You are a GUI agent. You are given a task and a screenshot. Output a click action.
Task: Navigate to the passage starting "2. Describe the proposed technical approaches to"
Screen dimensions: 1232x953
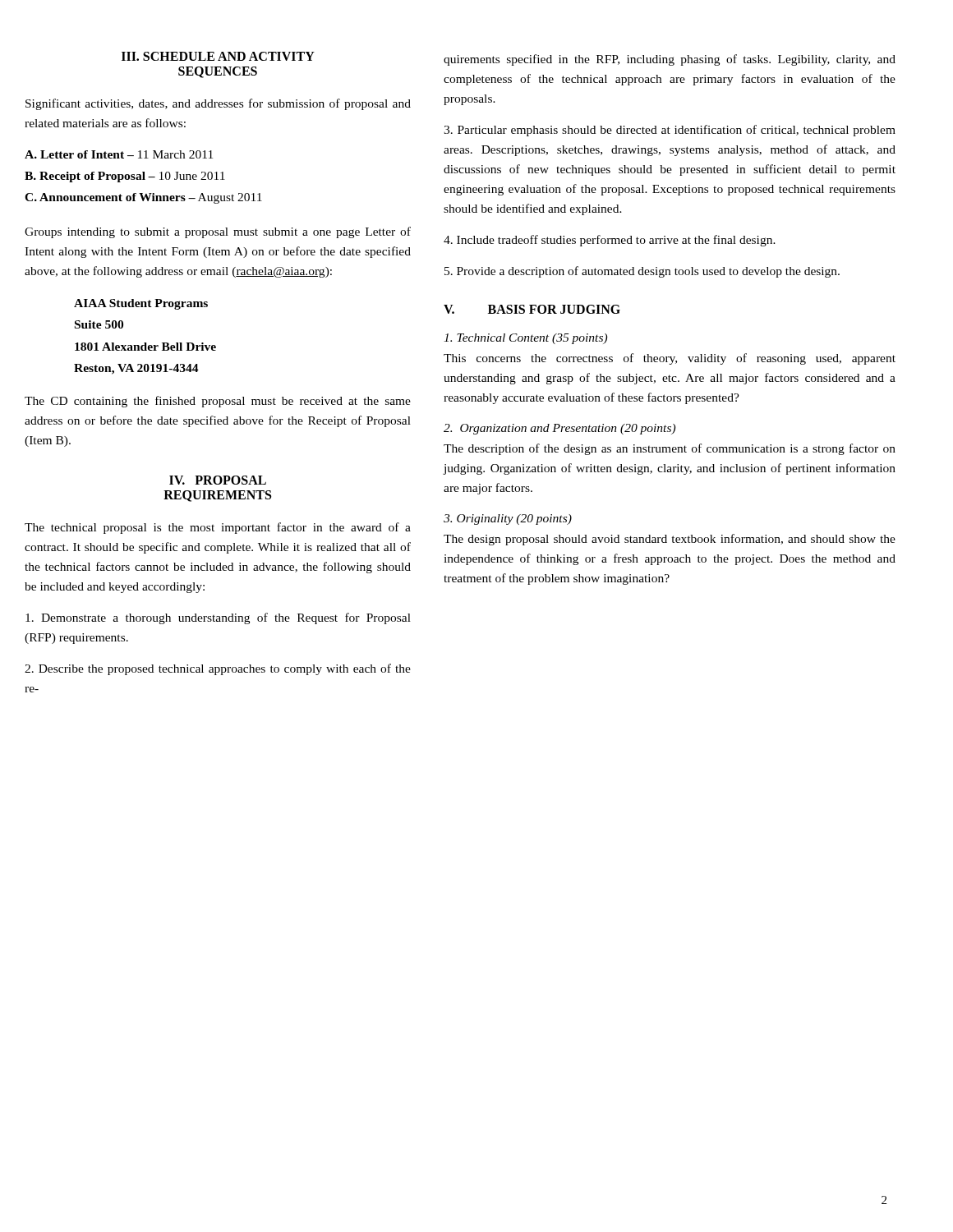pyautogui.click(x=218, y=678)
